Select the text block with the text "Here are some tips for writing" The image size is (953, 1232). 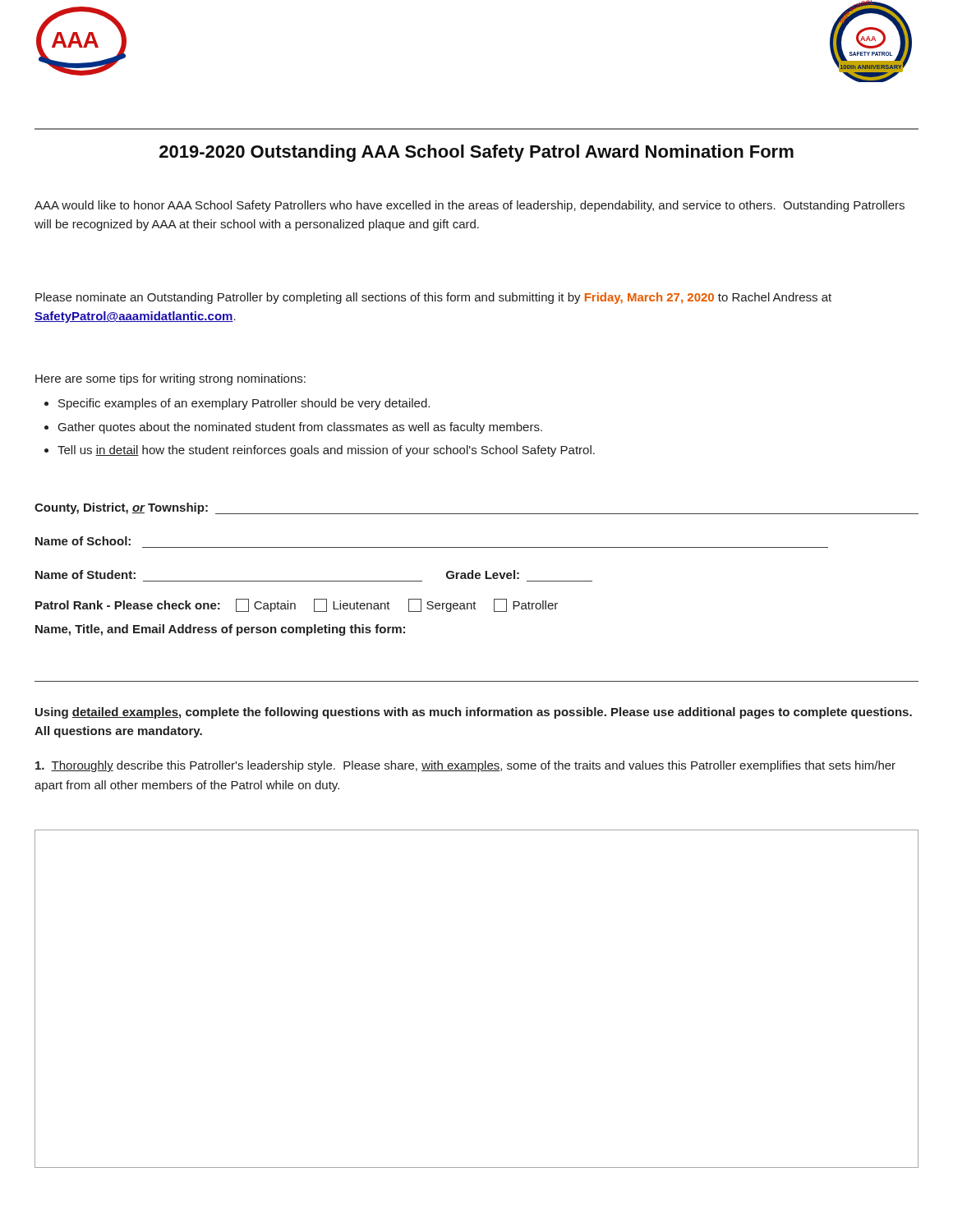[x=170, y=378]
